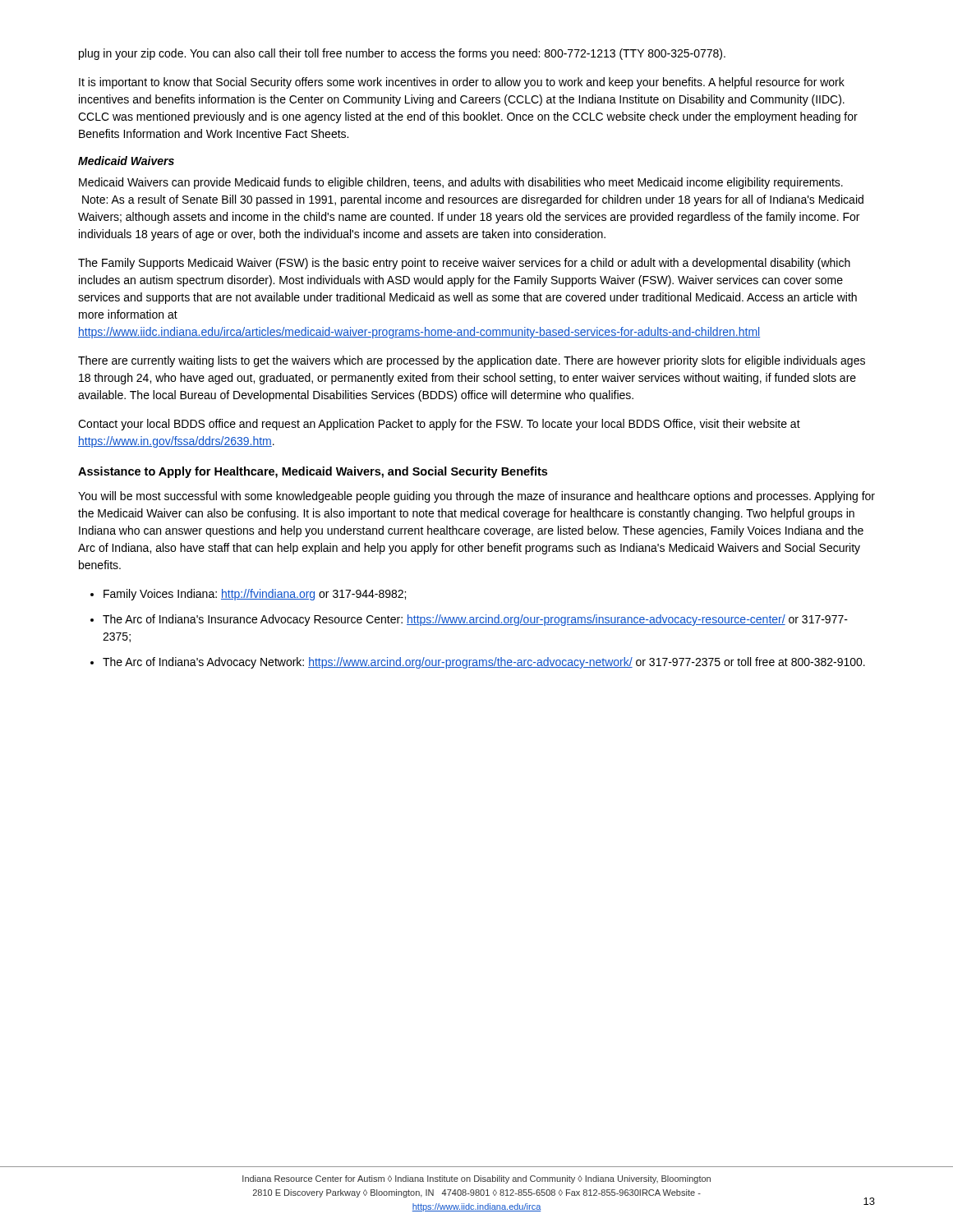Locate the text starting "Contact your local"
The image size is (953, 1232).
pyautogui.click(x=439, y=432)
